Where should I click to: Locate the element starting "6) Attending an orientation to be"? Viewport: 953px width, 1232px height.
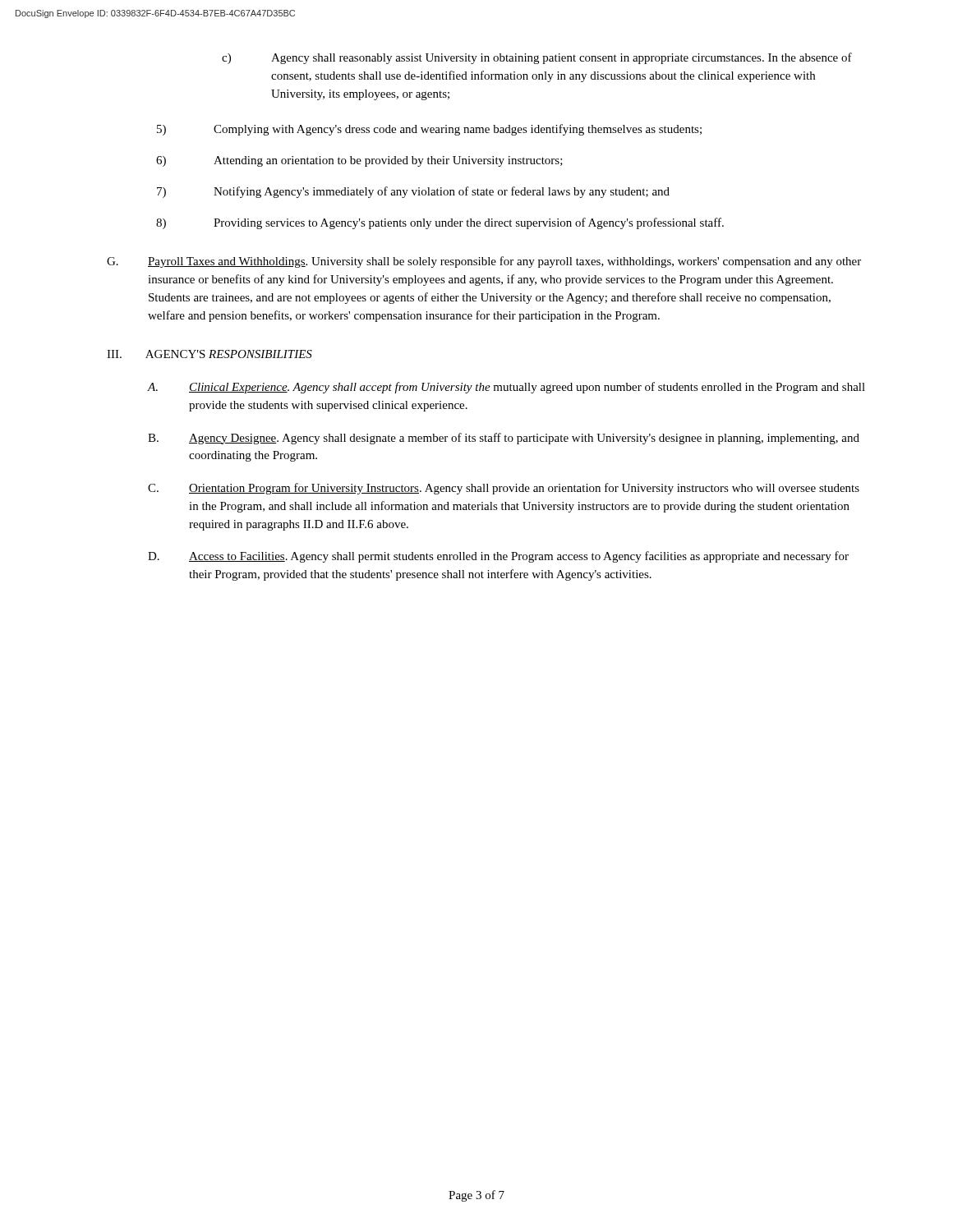tap(513, 161)
